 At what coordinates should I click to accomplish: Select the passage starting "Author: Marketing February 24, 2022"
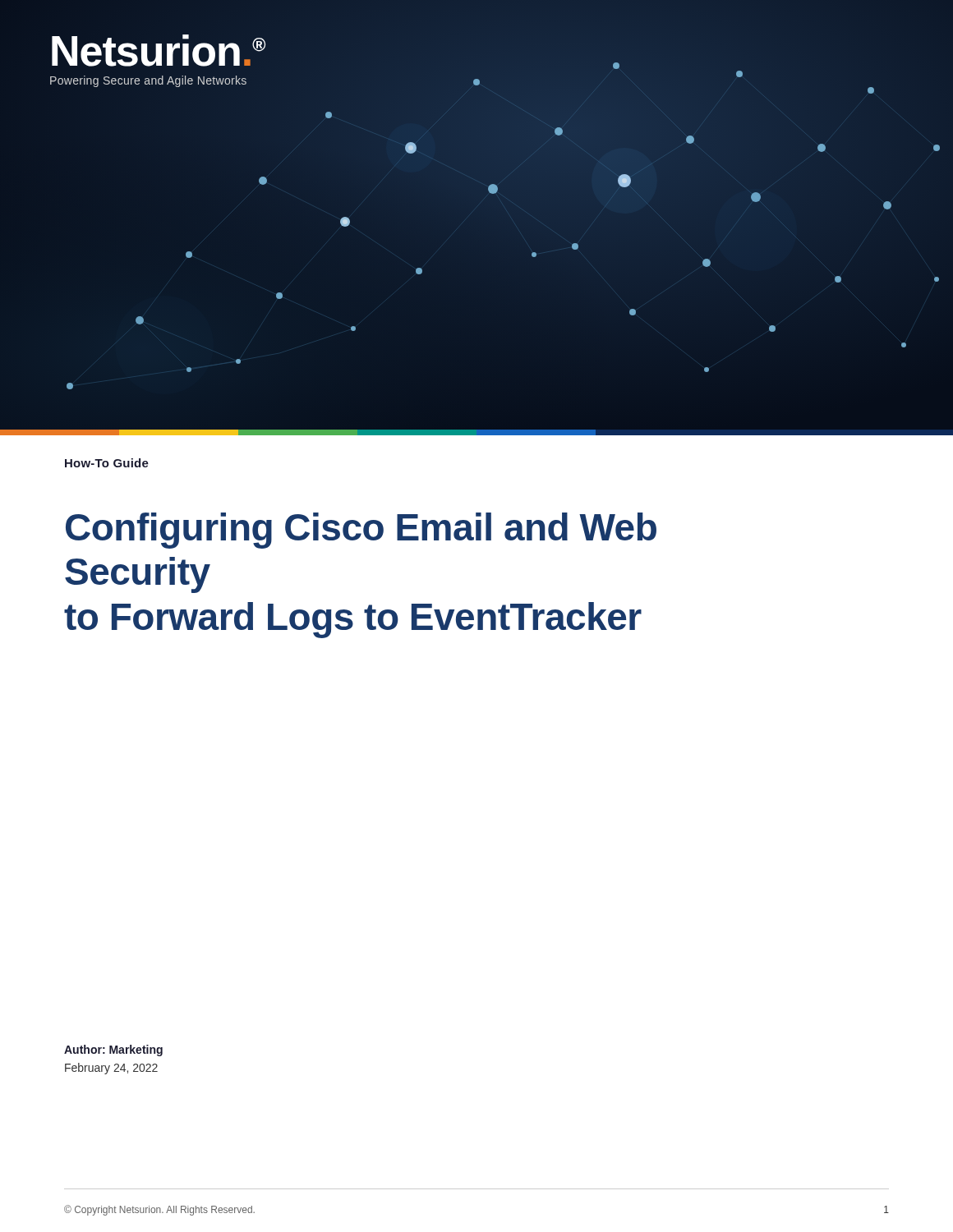[x=114, y=1059]
